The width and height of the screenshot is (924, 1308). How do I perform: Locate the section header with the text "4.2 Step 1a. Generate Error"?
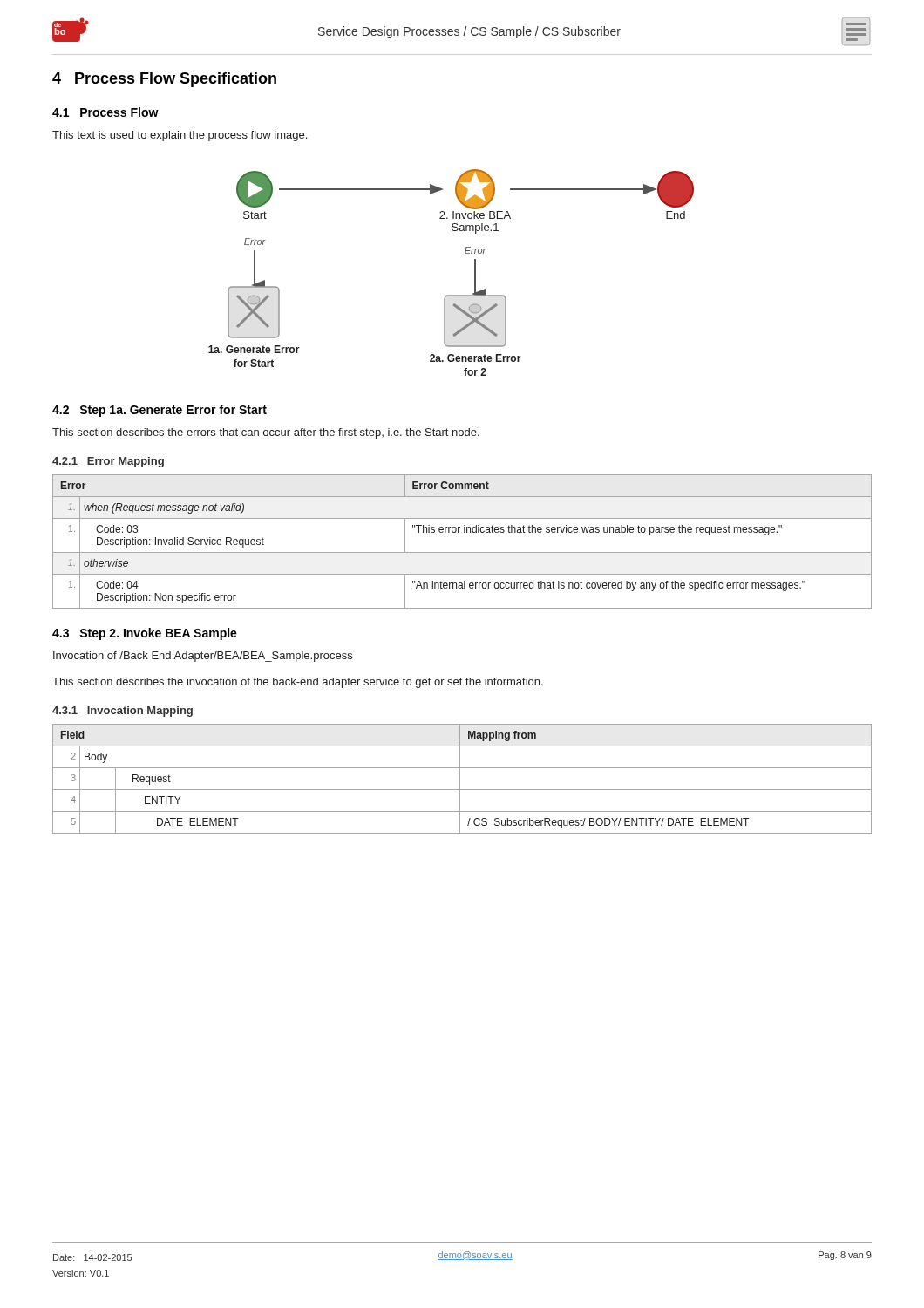point(160,411)
